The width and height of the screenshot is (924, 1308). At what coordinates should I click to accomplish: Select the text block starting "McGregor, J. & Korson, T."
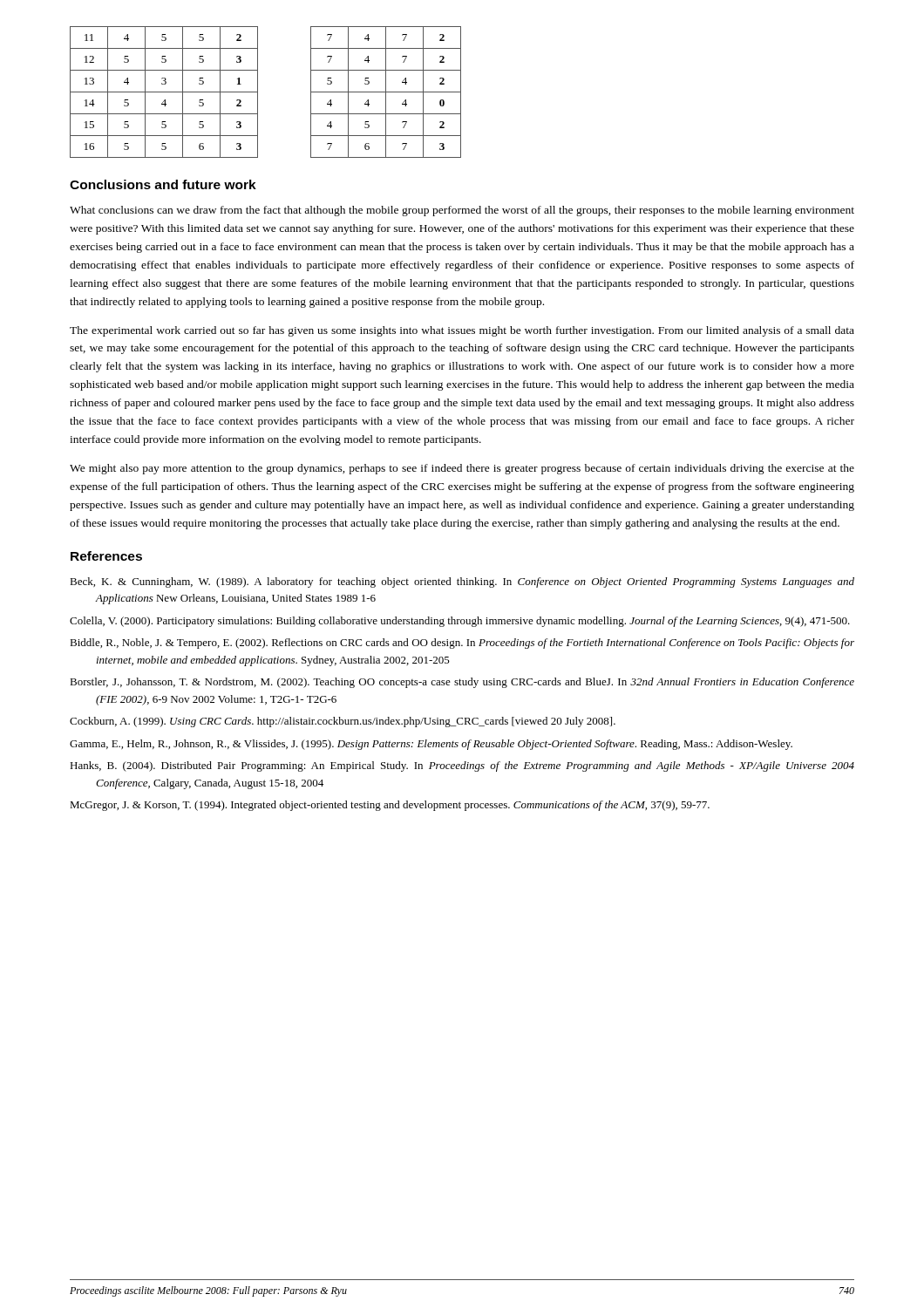click(x=390, y=805)
